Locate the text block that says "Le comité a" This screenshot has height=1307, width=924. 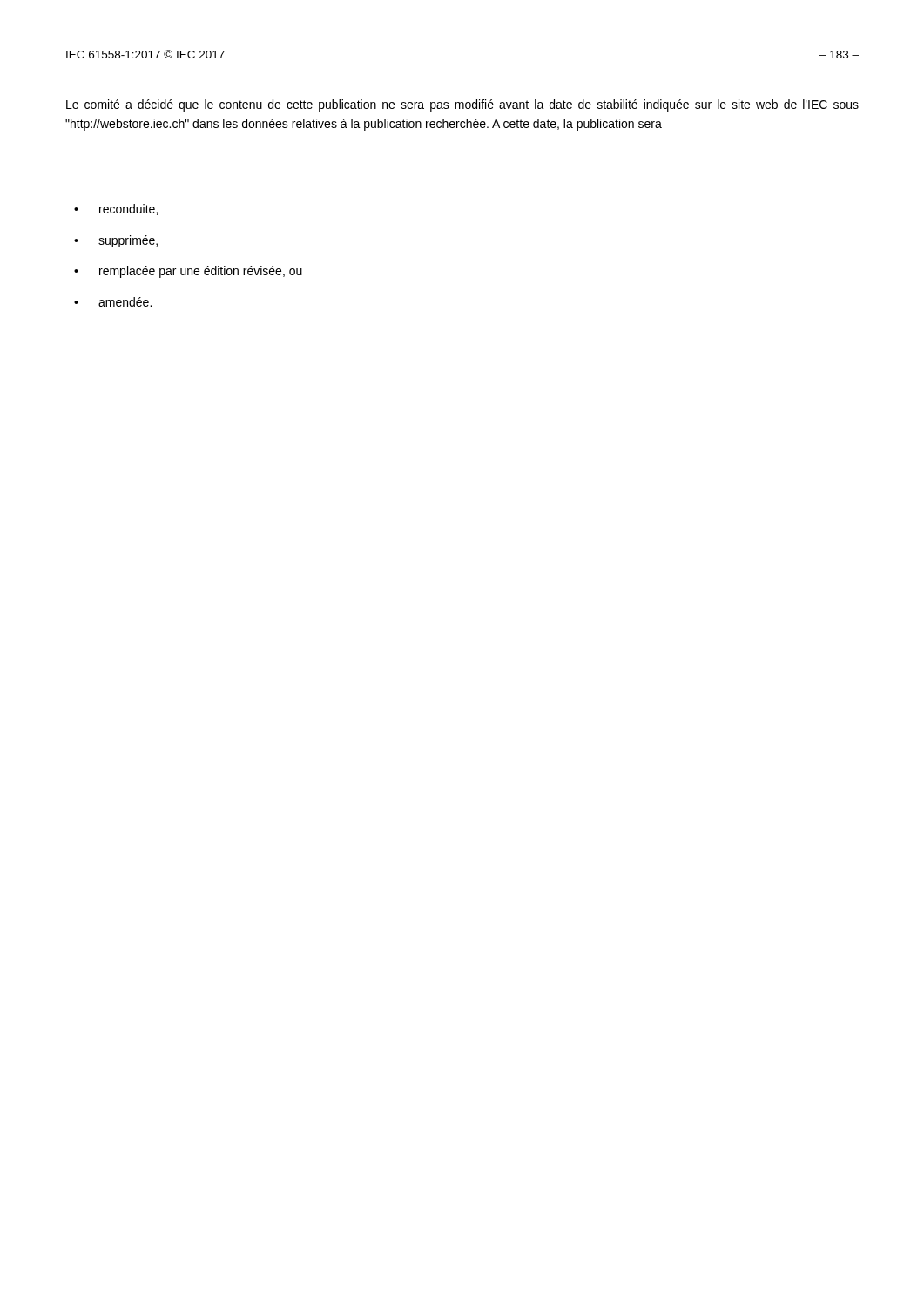tap(462, 114)
